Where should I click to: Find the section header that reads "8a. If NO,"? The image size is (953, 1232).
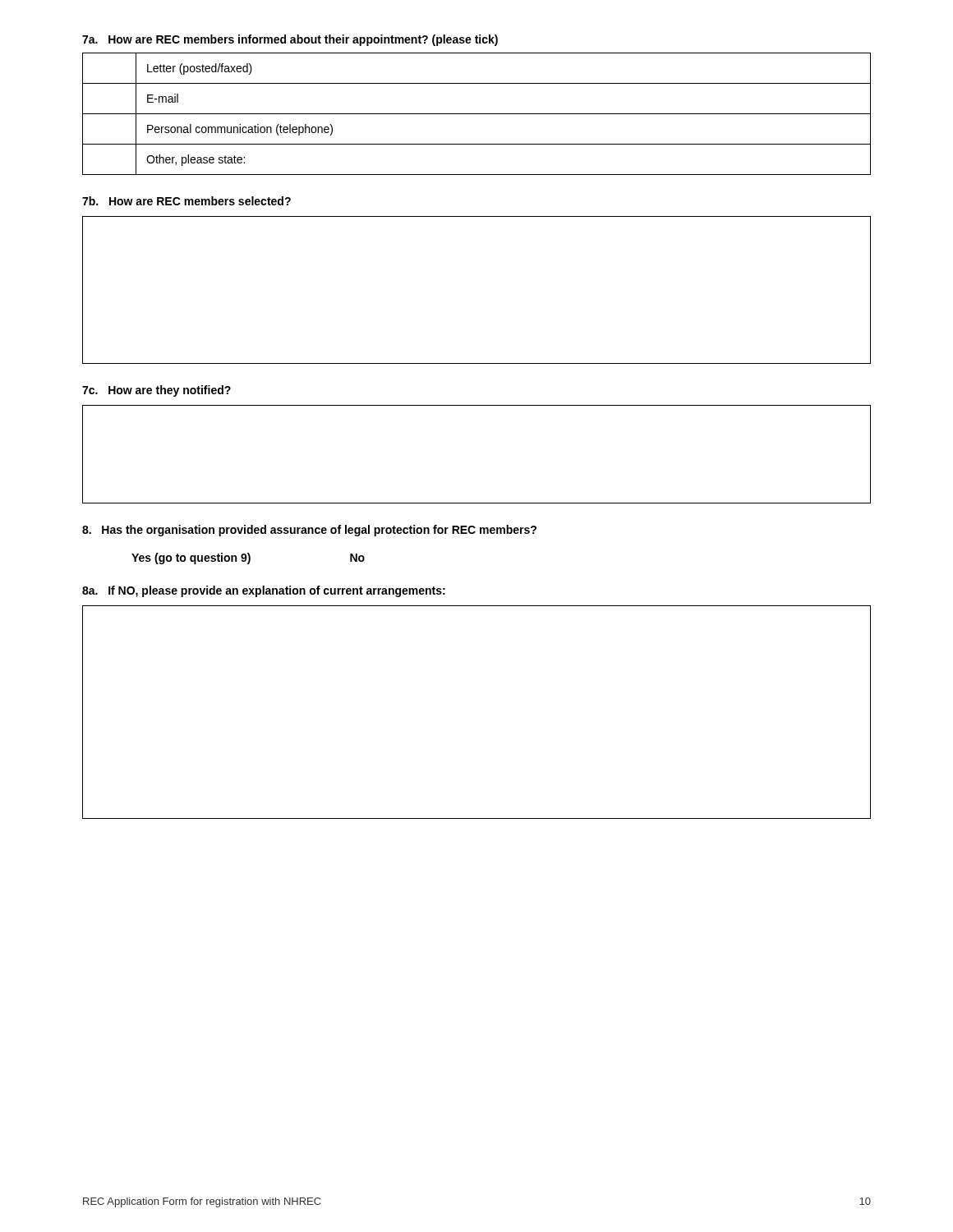click(264, 591)
